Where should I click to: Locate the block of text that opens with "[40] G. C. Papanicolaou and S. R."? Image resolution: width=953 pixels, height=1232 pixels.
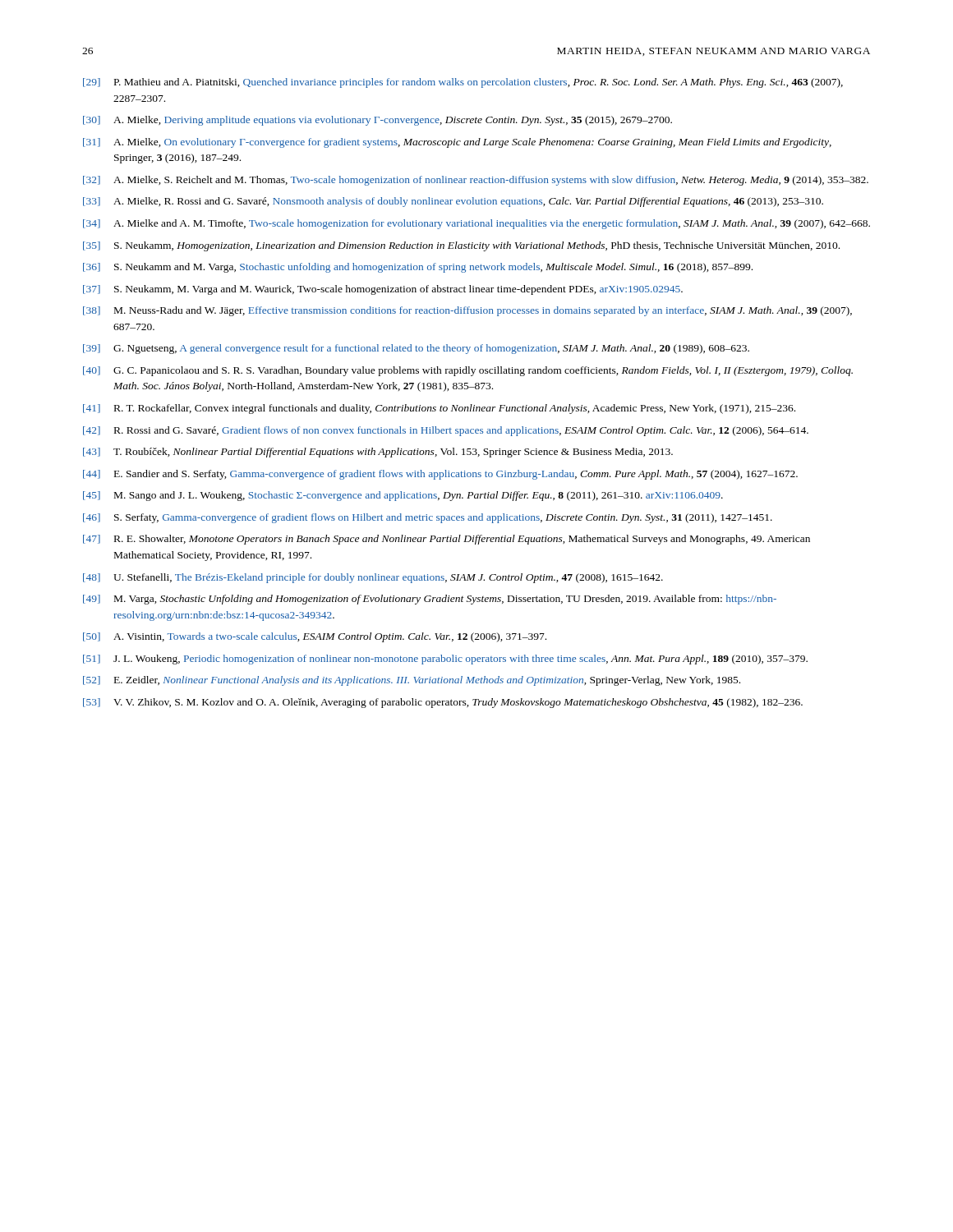click(x=476, y=378)
